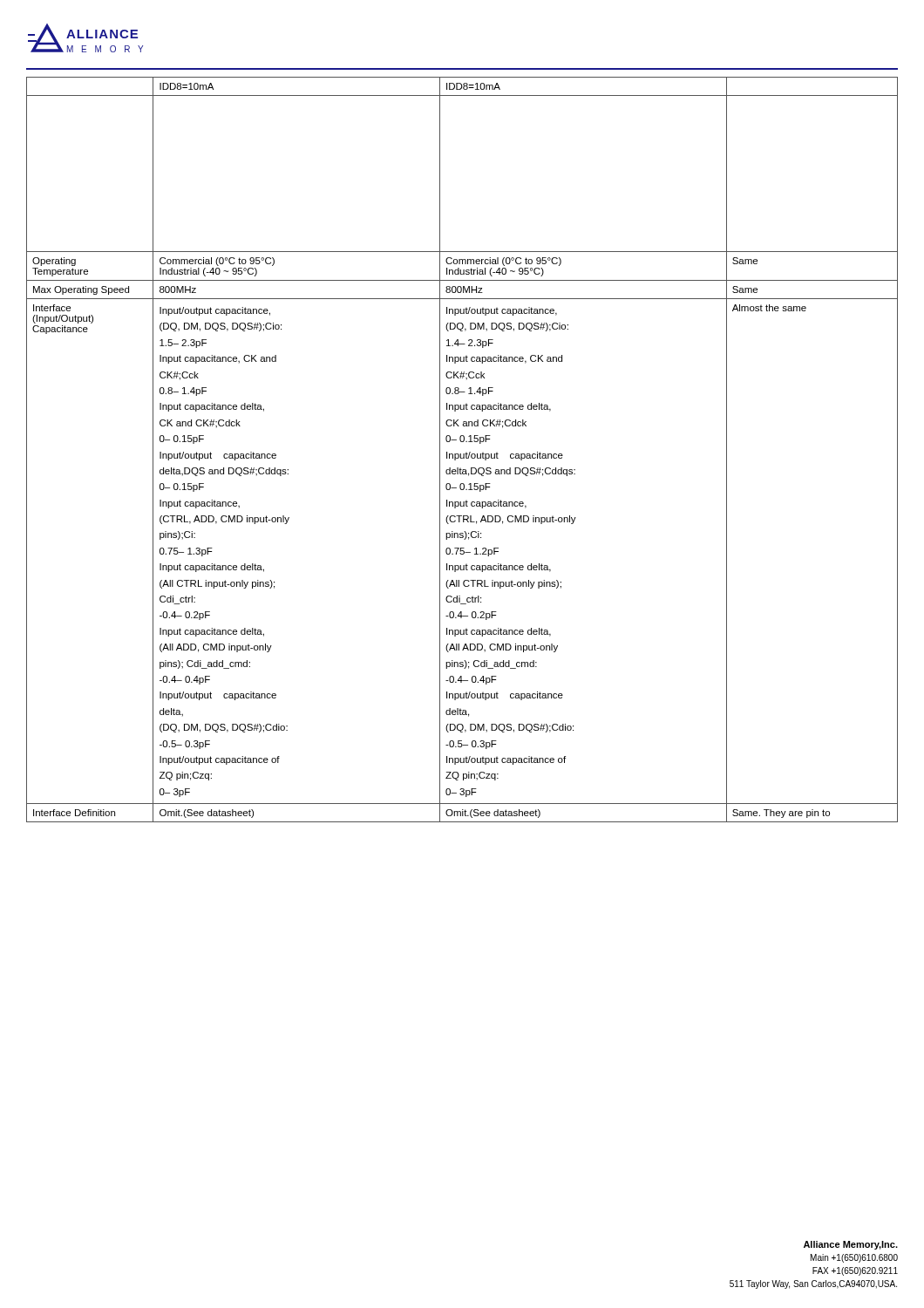Select the logo
The height and width of the screenshot is (1308, 924).
pos(113,41)
